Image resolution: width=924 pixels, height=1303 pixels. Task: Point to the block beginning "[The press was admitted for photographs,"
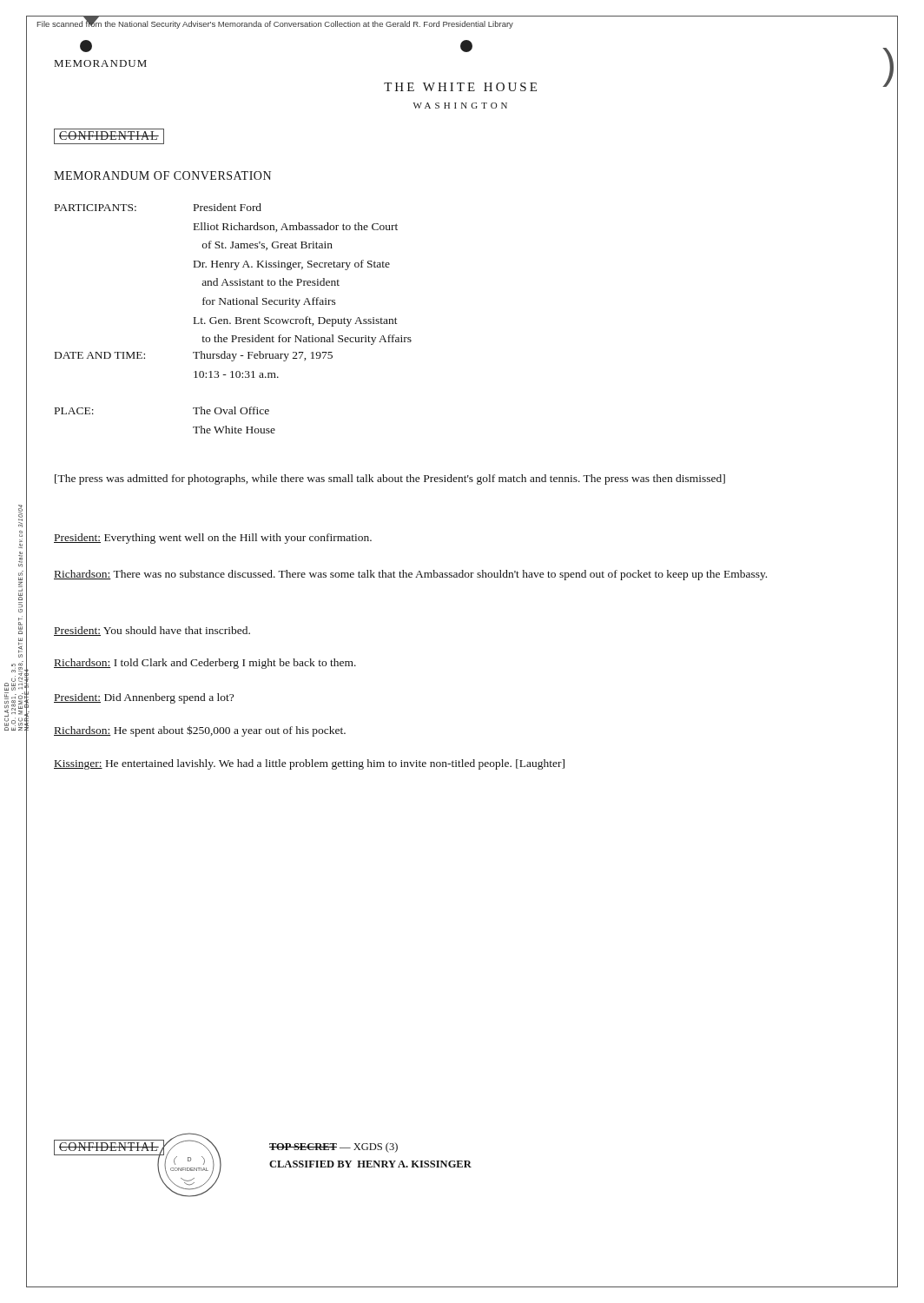pos(390,478)
